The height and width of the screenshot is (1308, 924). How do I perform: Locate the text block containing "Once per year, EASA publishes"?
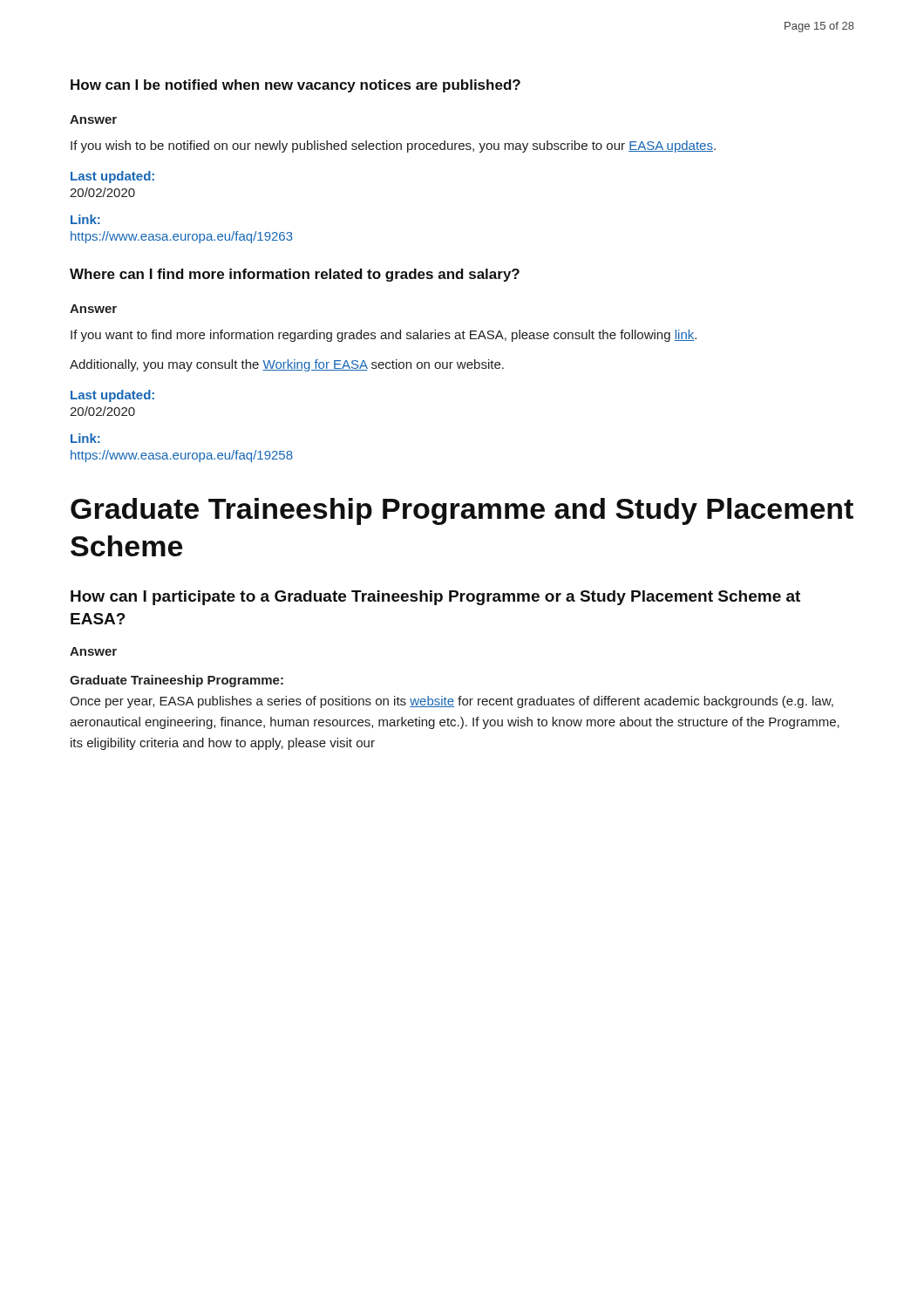coord(455,721)
